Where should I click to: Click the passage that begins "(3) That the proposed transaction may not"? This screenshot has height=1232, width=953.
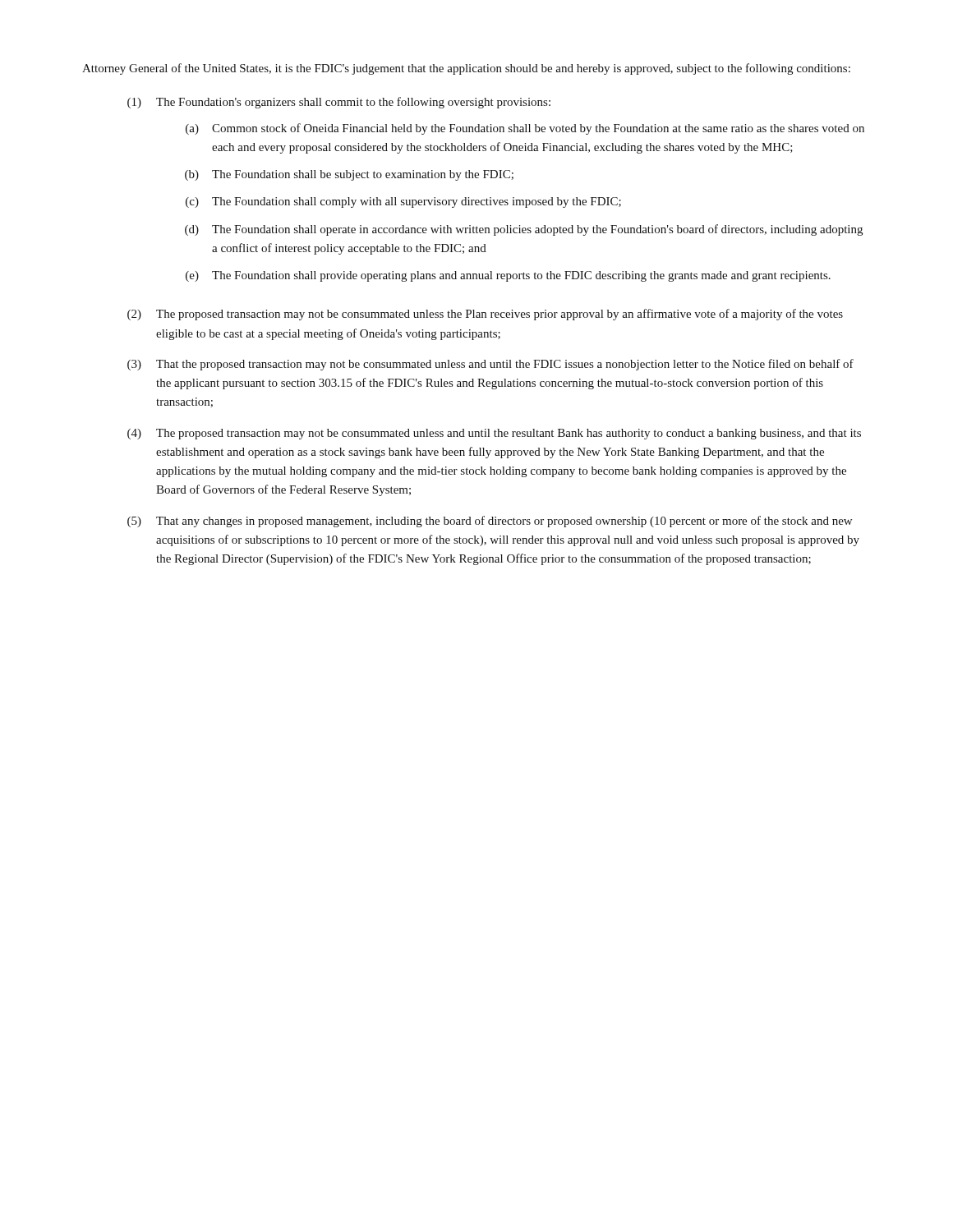click(476, 383)
